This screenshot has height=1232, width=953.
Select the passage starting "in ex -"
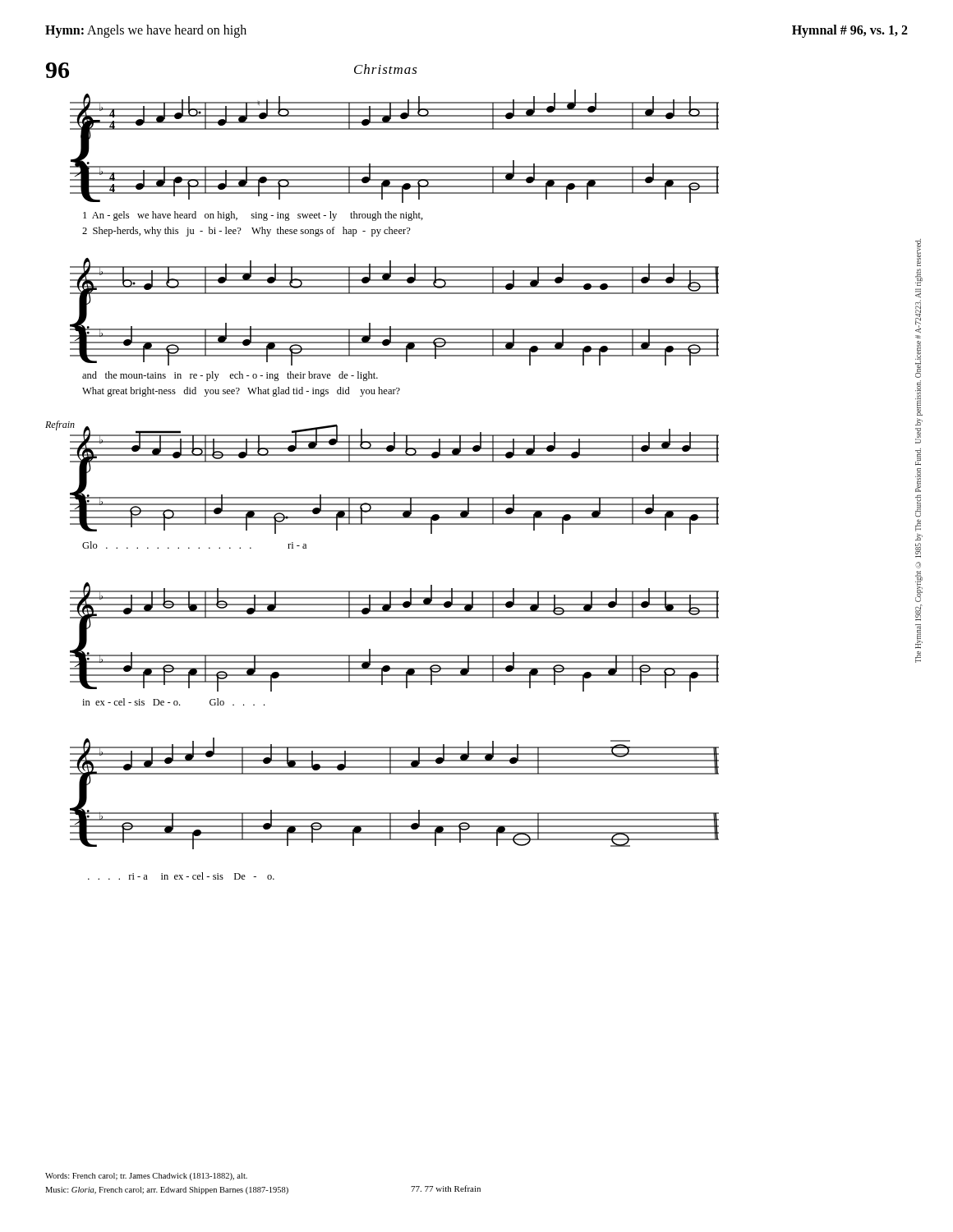[174, 702]
